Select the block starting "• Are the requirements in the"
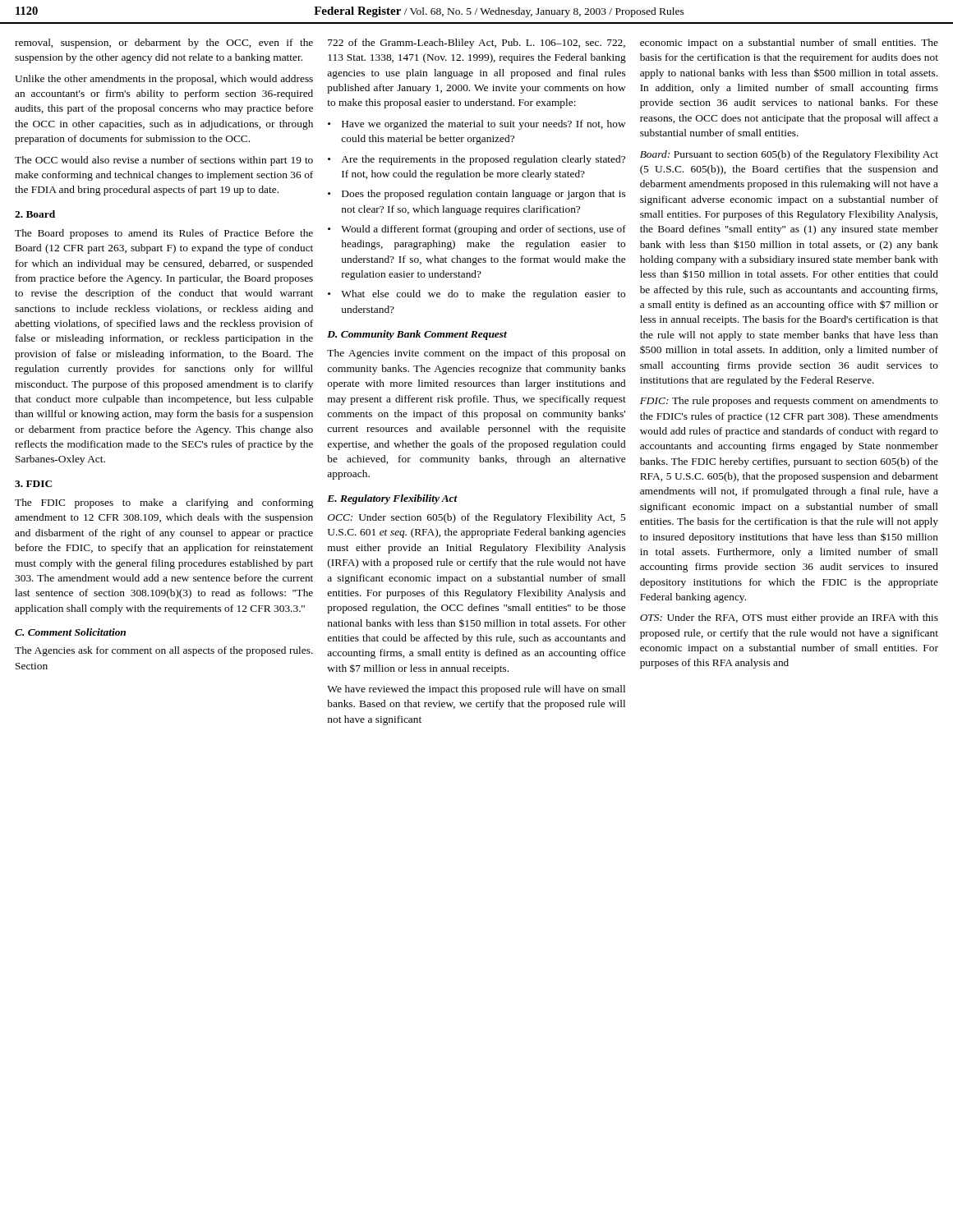Image resolution: width=953 pixels, height=1232 pixels. (476, 167)
